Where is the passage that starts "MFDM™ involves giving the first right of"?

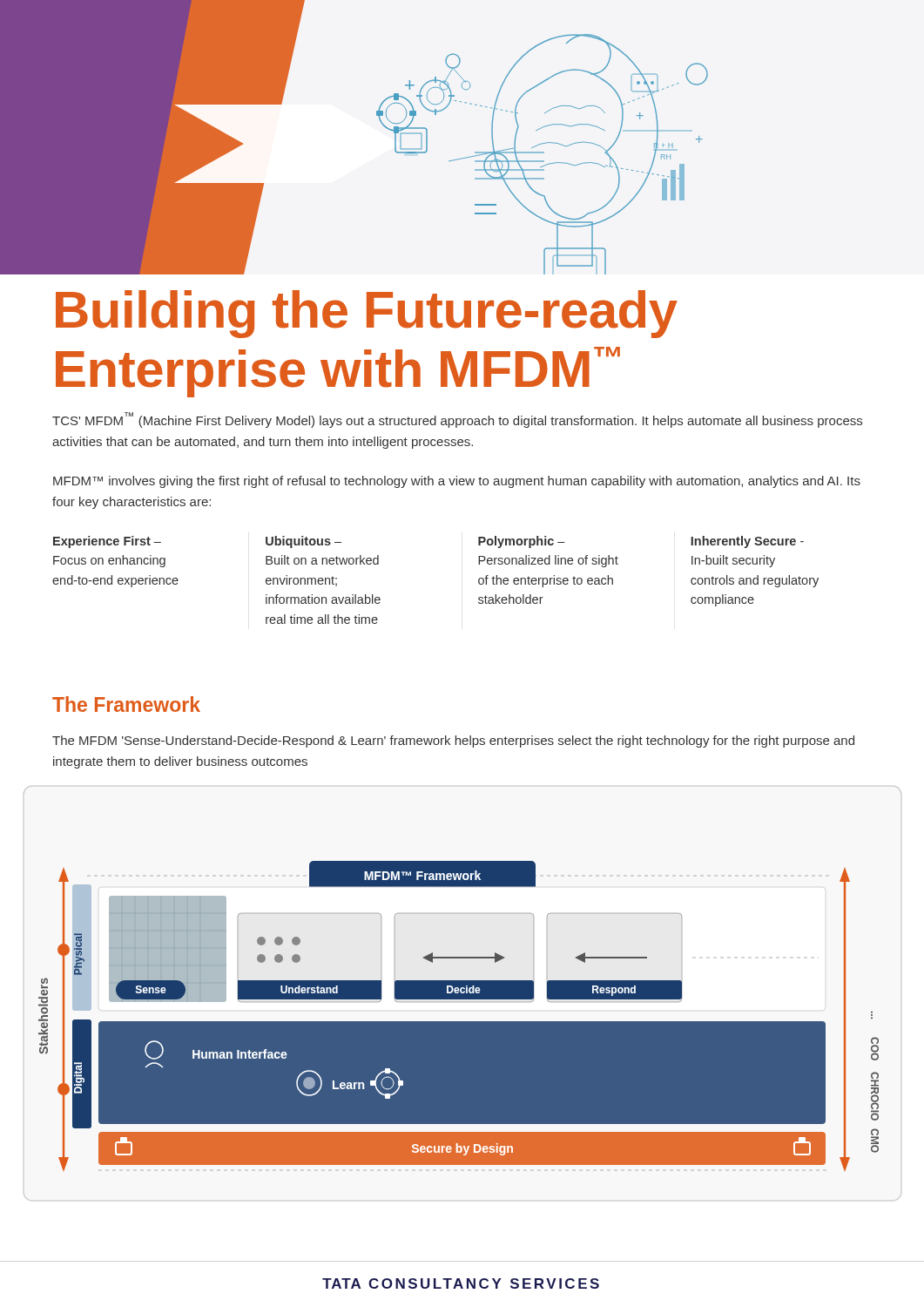click(456, 491)
